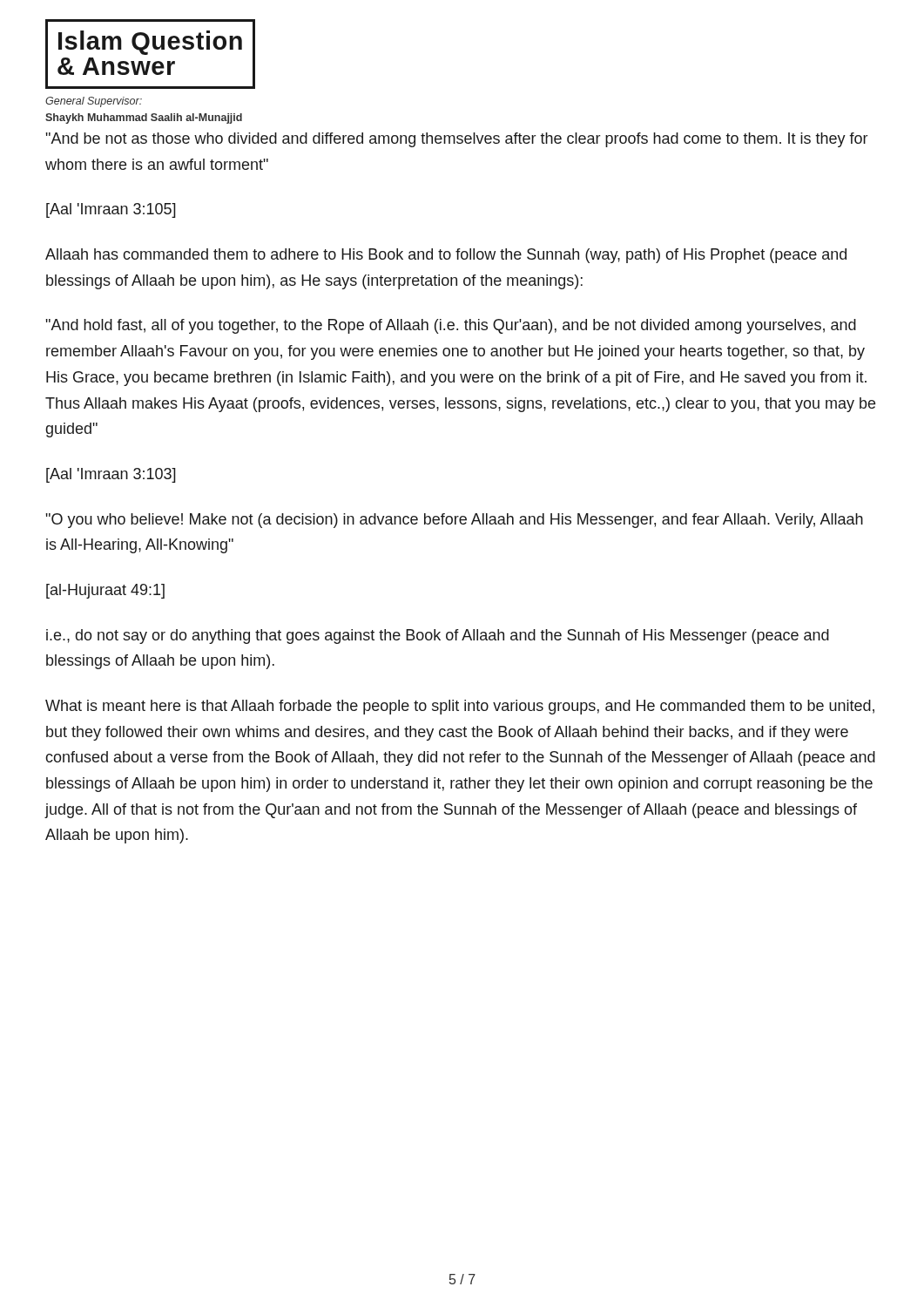This screenshot has height=1307, width=924.
Task: Point to the text block starting ""O you who"
Action: pyautogui.click(x=454, y=532)
